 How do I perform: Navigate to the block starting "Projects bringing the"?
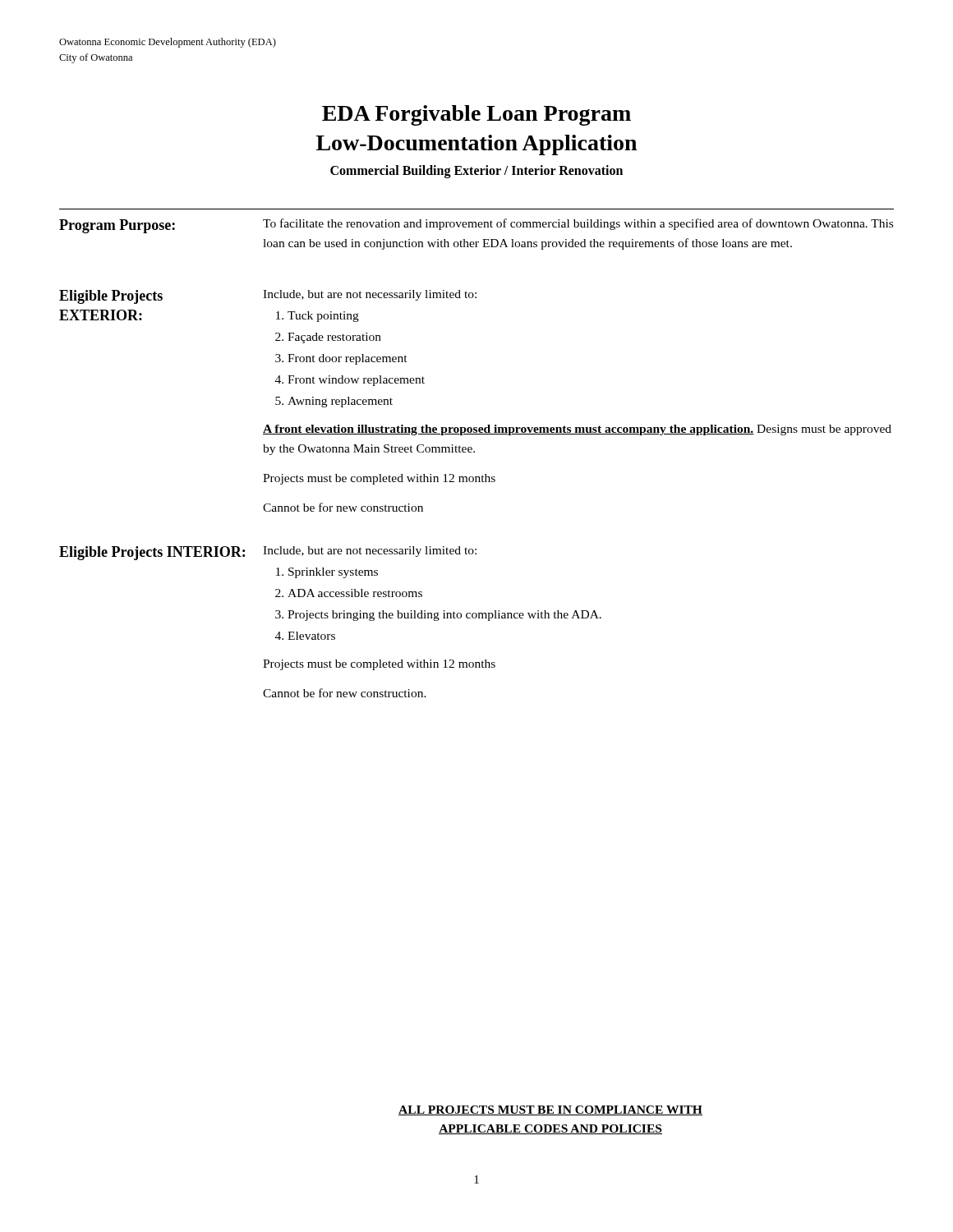click(x=445, y=614)
